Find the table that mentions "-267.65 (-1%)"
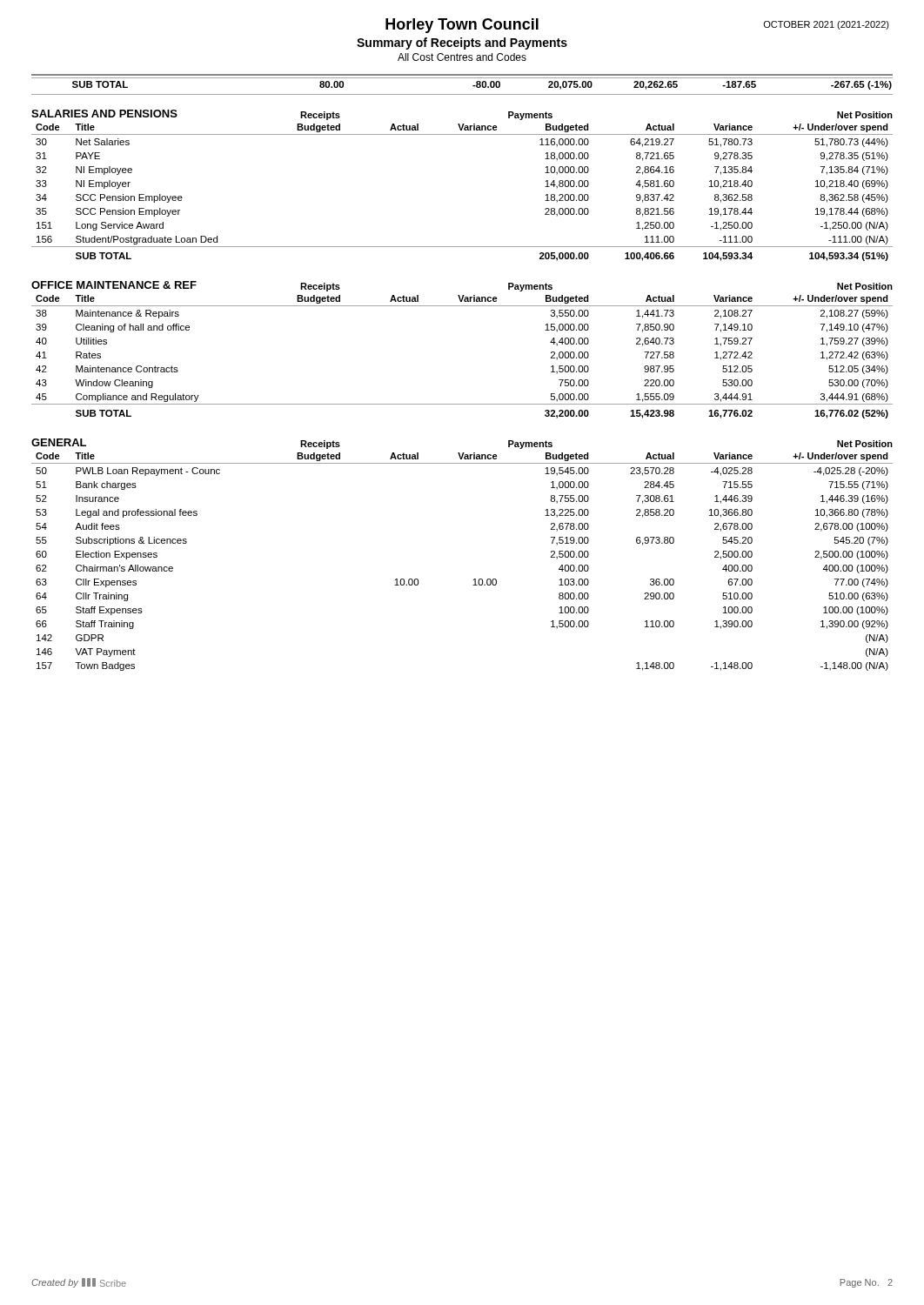The image size is (924, 1305). tap(462, 84)
